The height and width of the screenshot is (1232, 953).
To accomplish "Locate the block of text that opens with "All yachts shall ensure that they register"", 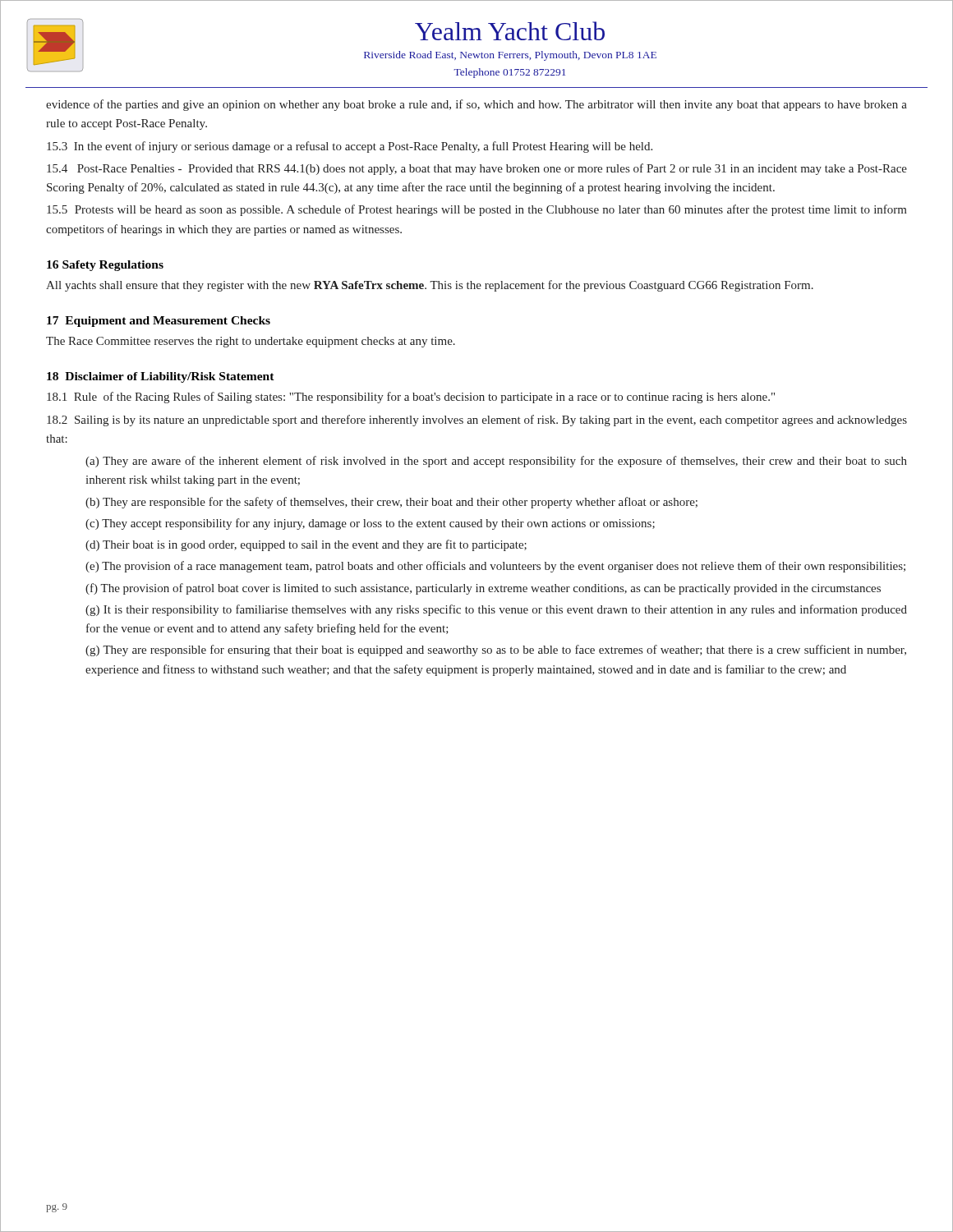I will tap(430, 285).
